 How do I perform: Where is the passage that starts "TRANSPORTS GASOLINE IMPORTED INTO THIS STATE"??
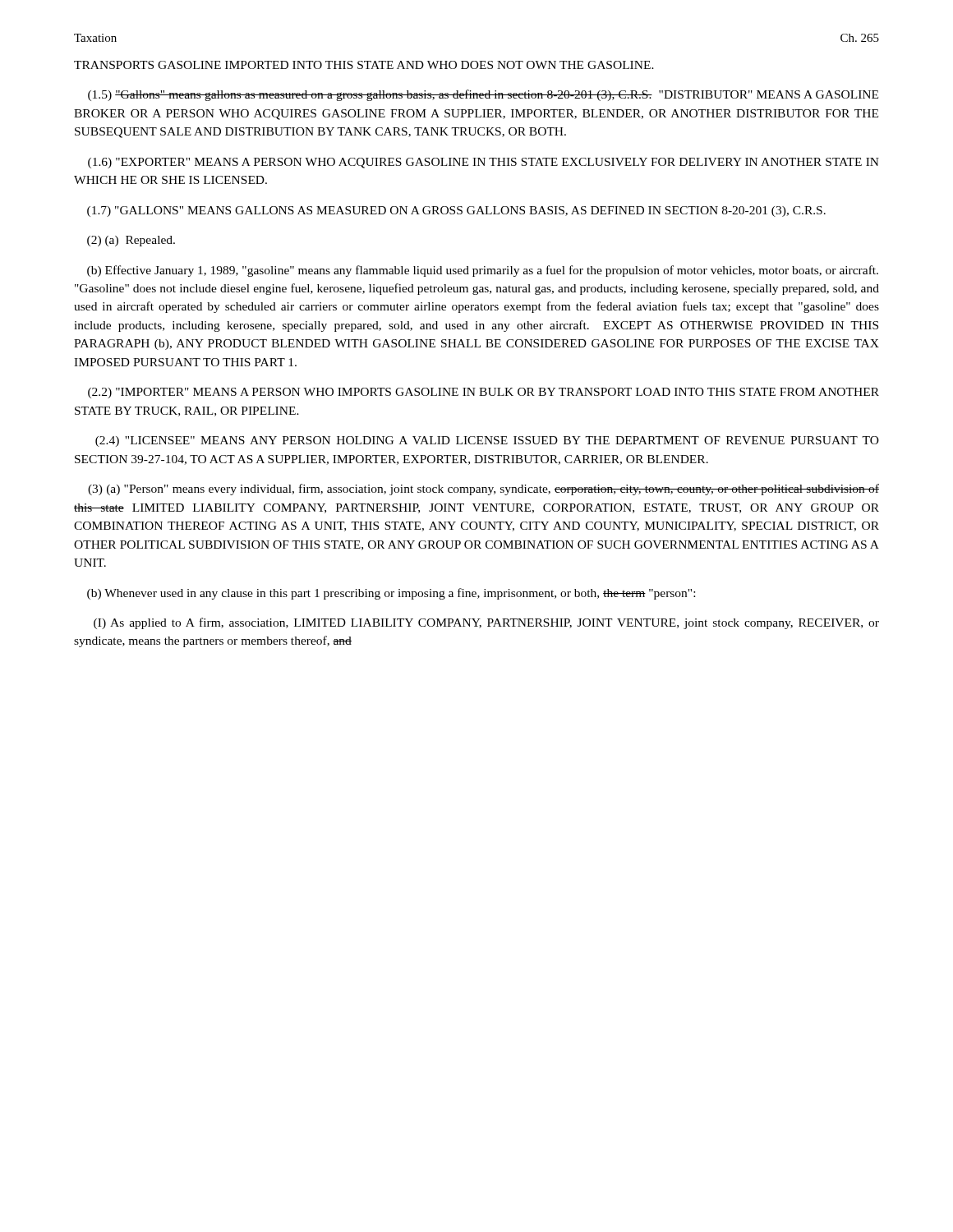pyautogui.click(x=364, y=64)
